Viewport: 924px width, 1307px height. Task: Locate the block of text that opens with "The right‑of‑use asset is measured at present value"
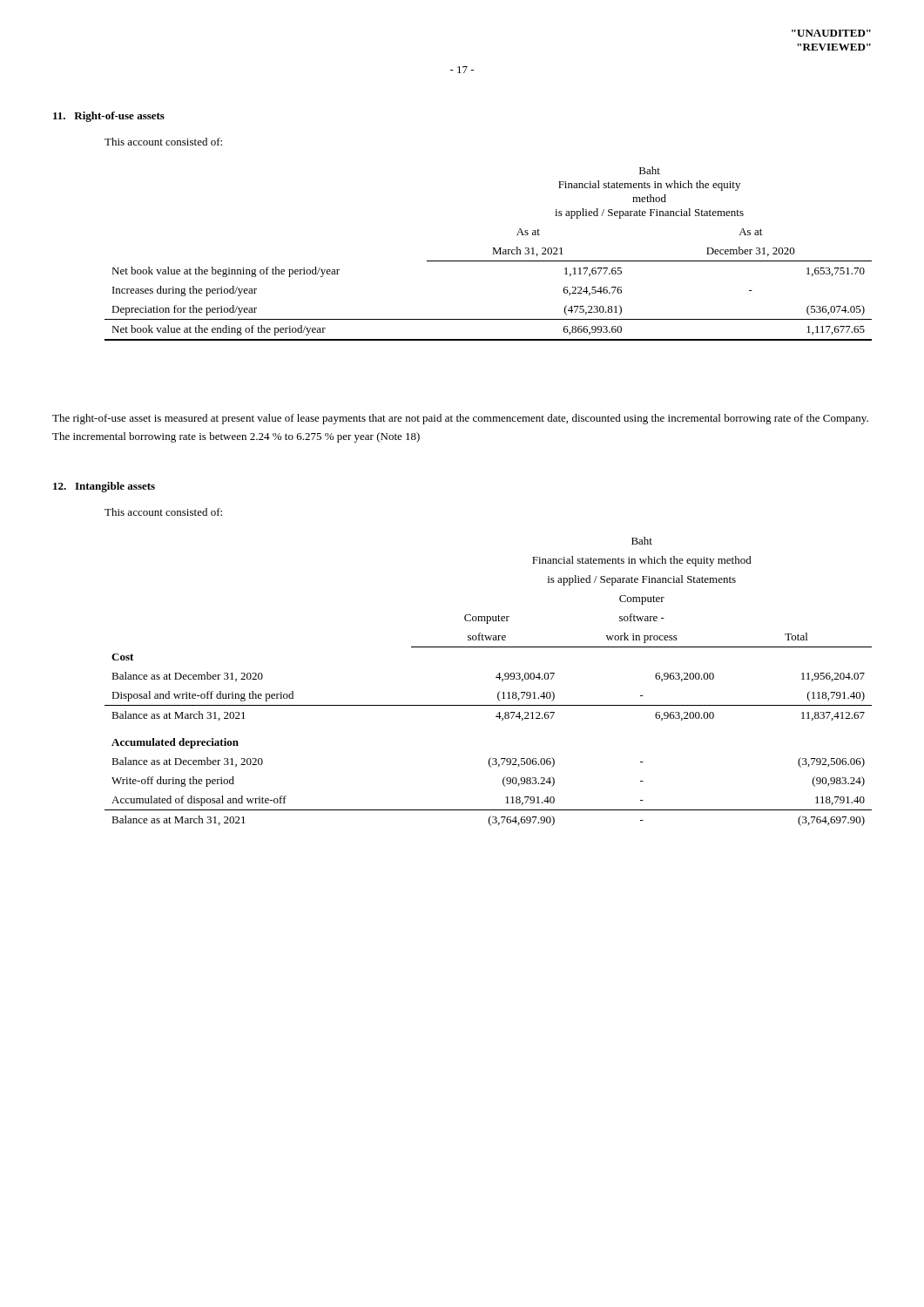pyautogui.click(x=462, y=427)
